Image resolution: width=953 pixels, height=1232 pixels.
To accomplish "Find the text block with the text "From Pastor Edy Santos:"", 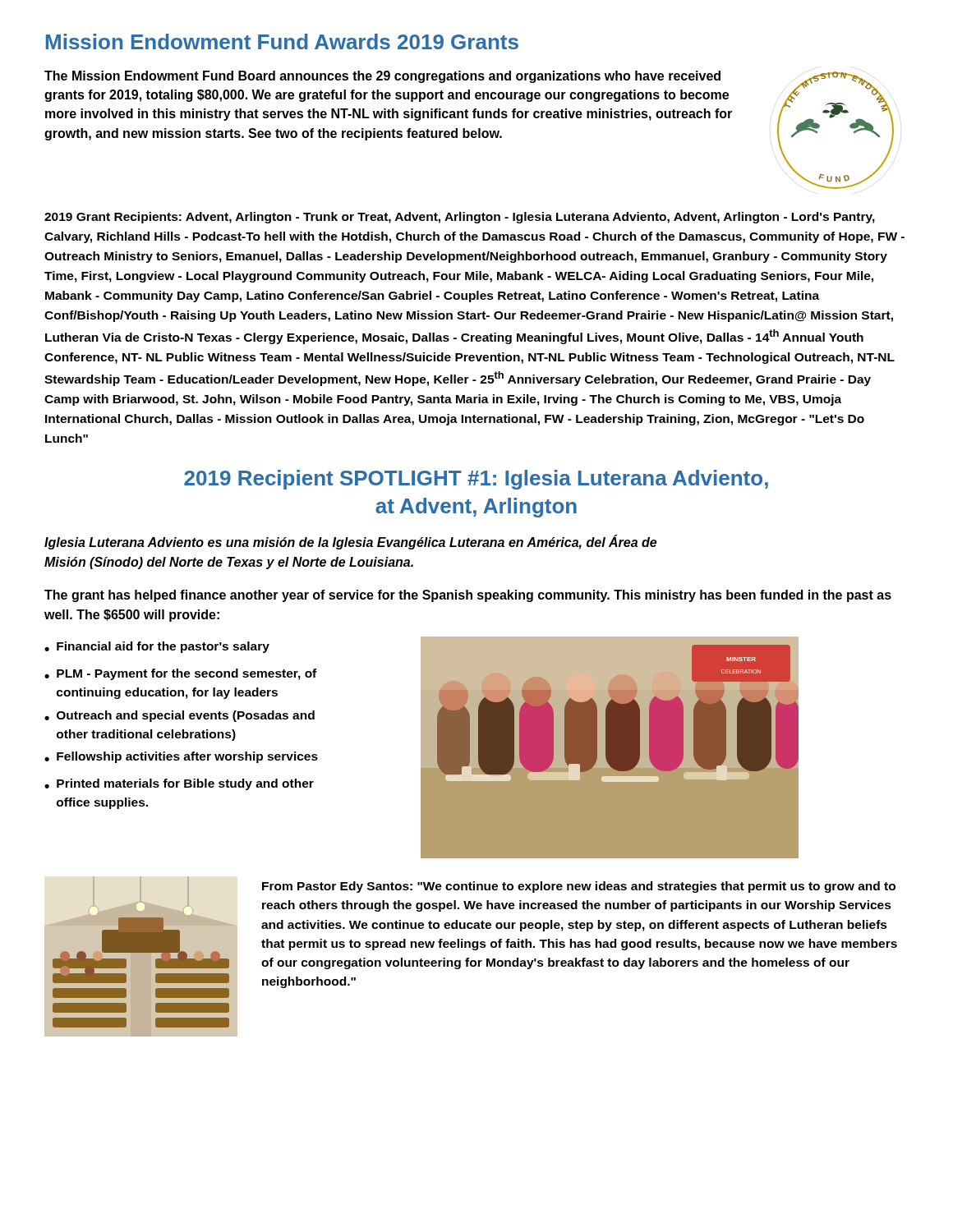I will click(x=579, y=934).
